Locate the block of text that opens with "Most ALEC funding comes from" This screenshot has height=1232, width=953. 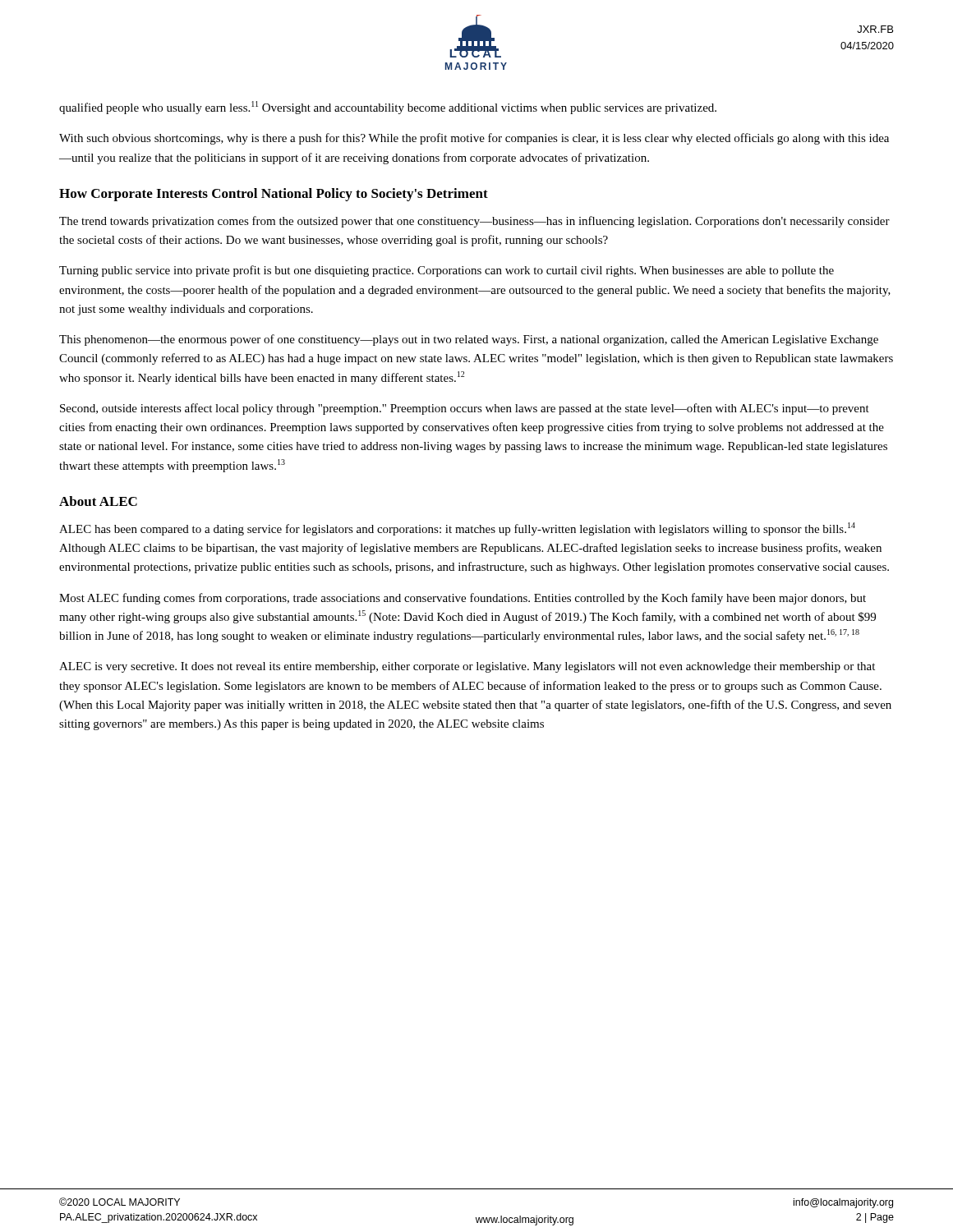coord(468,617)
